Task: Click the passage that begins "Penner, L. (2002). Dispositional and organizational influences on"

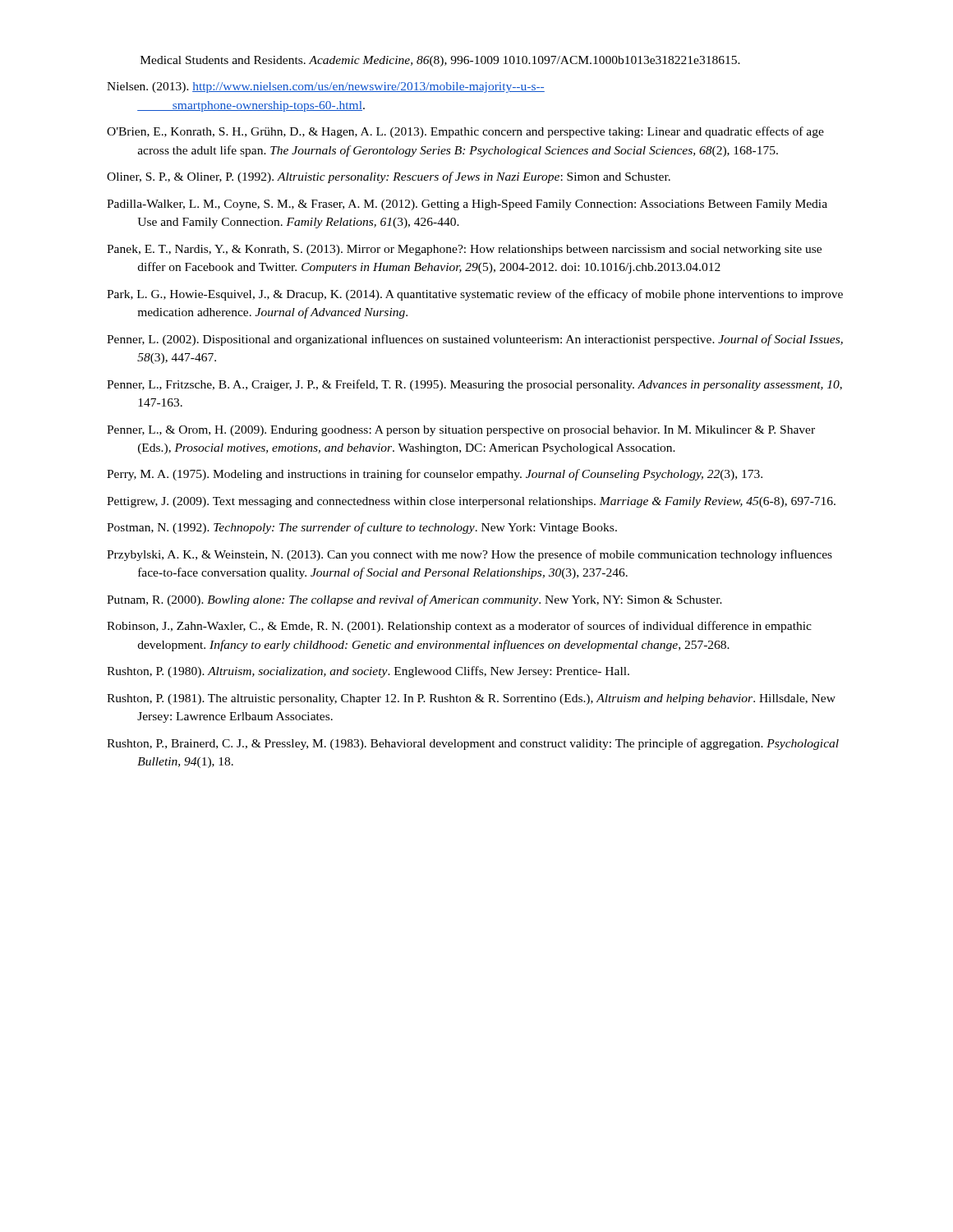Action: pyautogui.click(x=475, y=348)
